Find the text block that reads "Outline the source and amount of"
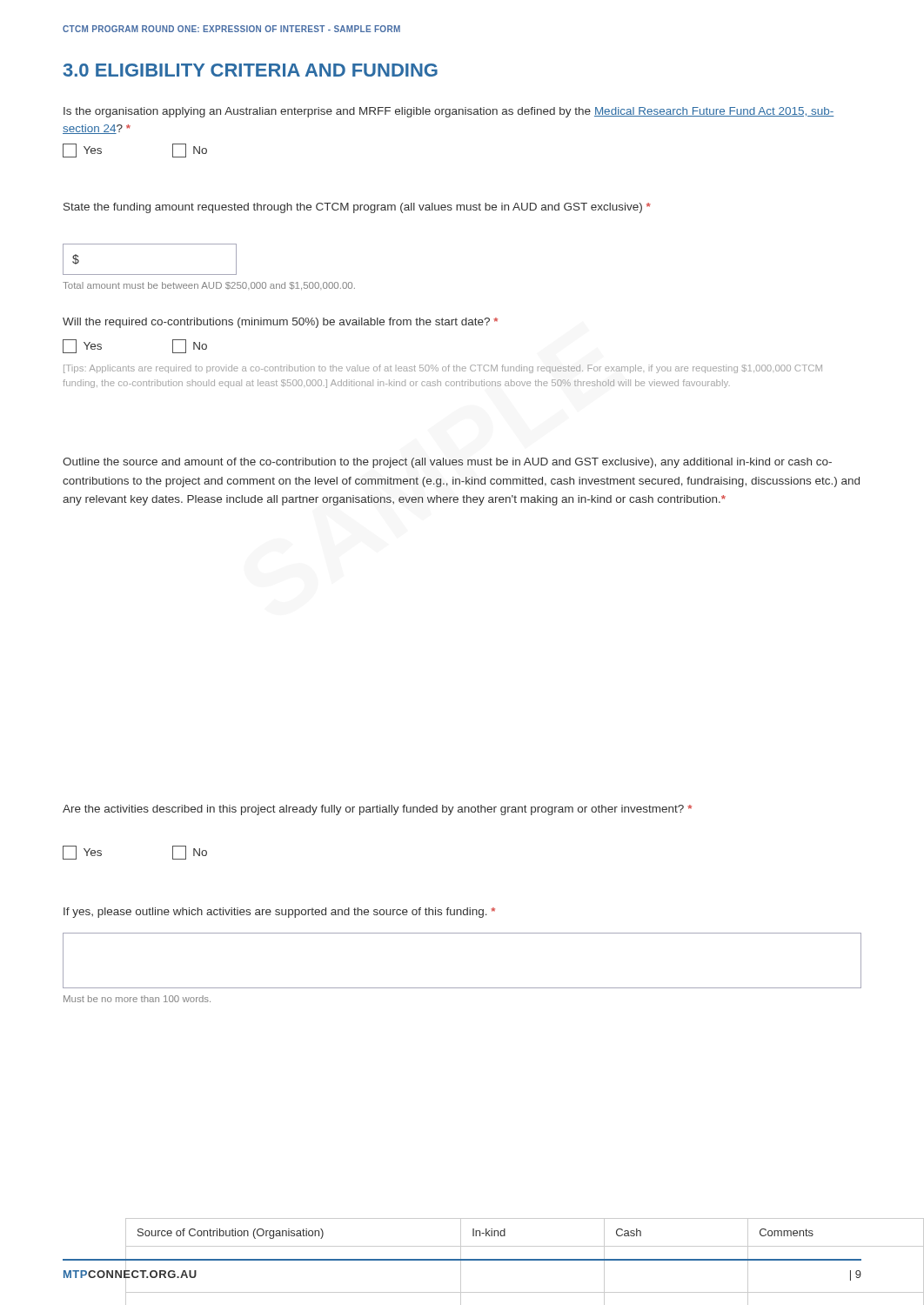This screenshot has height=1305, width=924. (x=462, y=480)
